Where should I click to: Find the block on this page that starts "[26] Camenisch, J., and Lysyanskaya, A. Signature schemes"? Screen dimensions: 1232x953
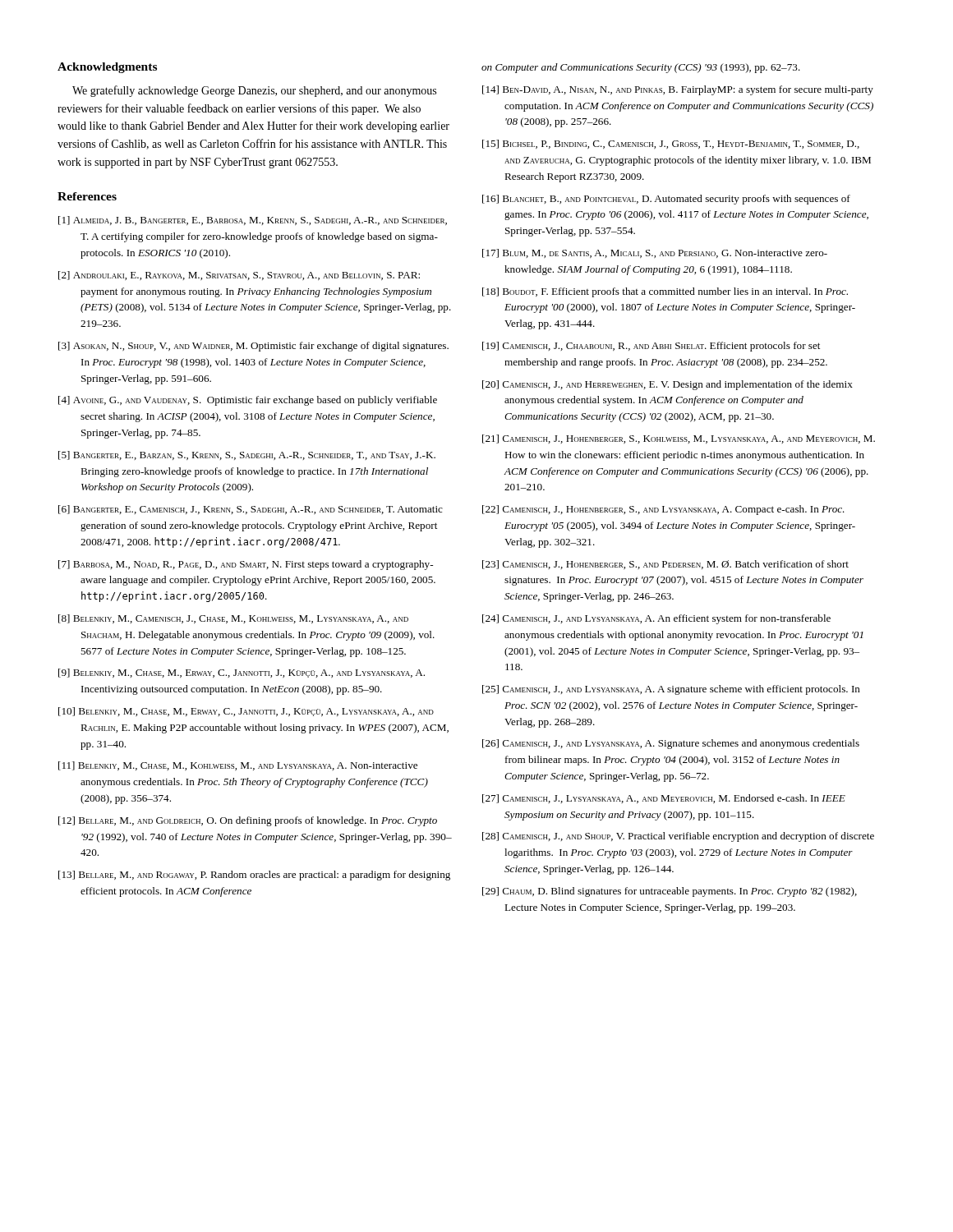(x=670, y=760)
